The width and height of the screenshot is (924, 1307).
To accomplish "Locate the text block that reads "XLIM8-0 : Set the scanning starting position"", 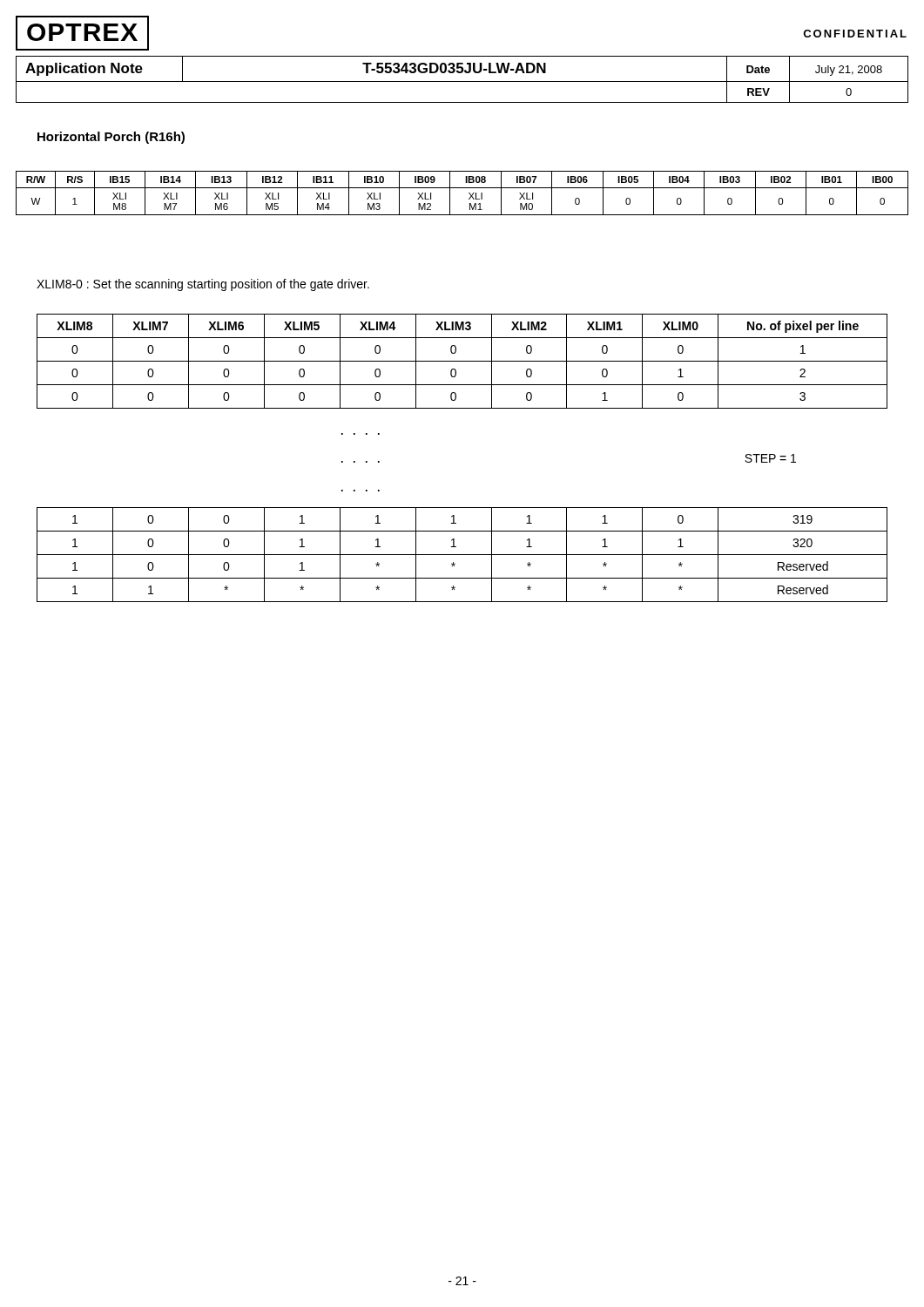I will click(203, 284).
